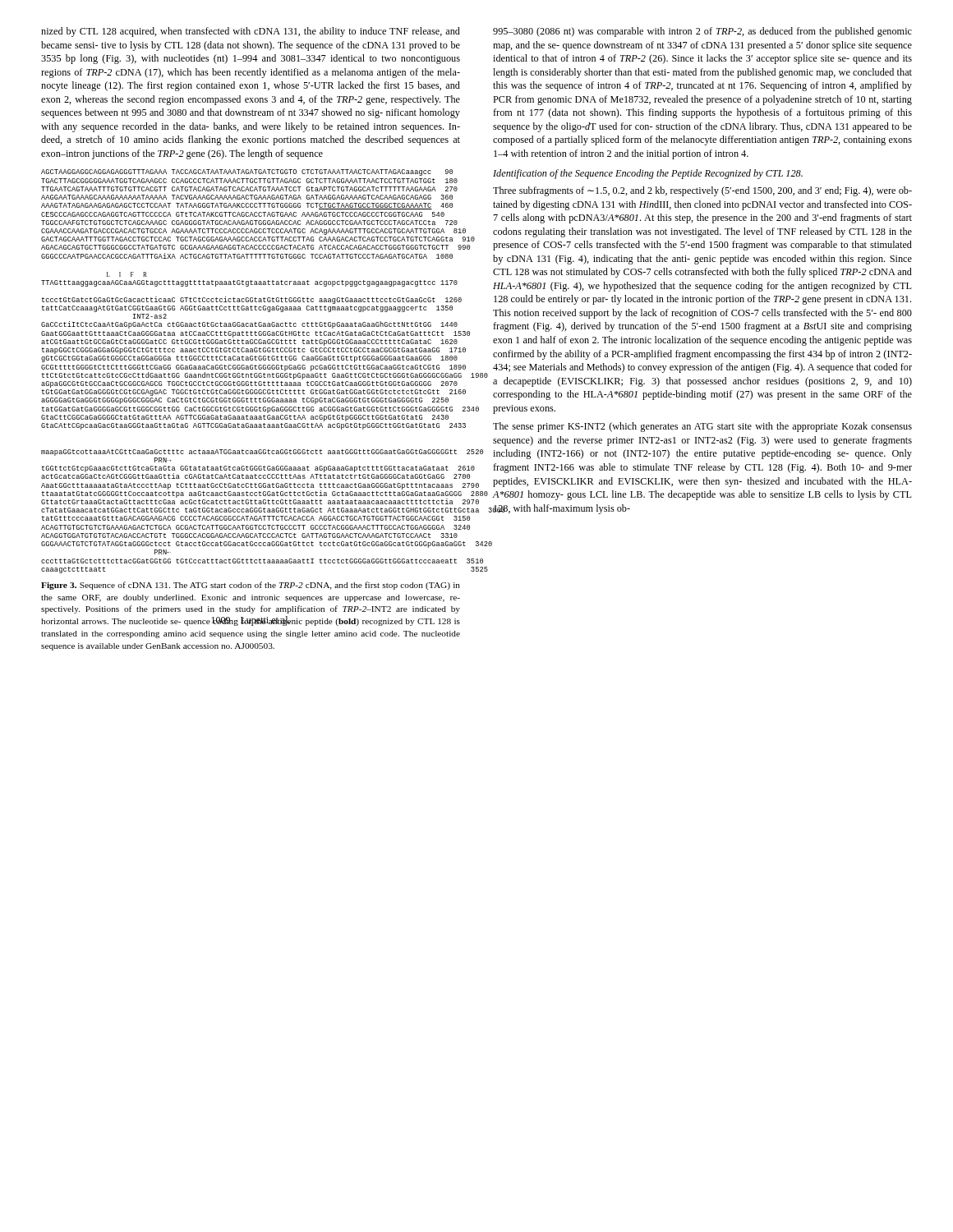The height and width of the screenshot is (1232, 953).
Task: Locate the block of text that opens with "nized by CTL 128 acquired, when transfected with"
Action: pos(251,92)
